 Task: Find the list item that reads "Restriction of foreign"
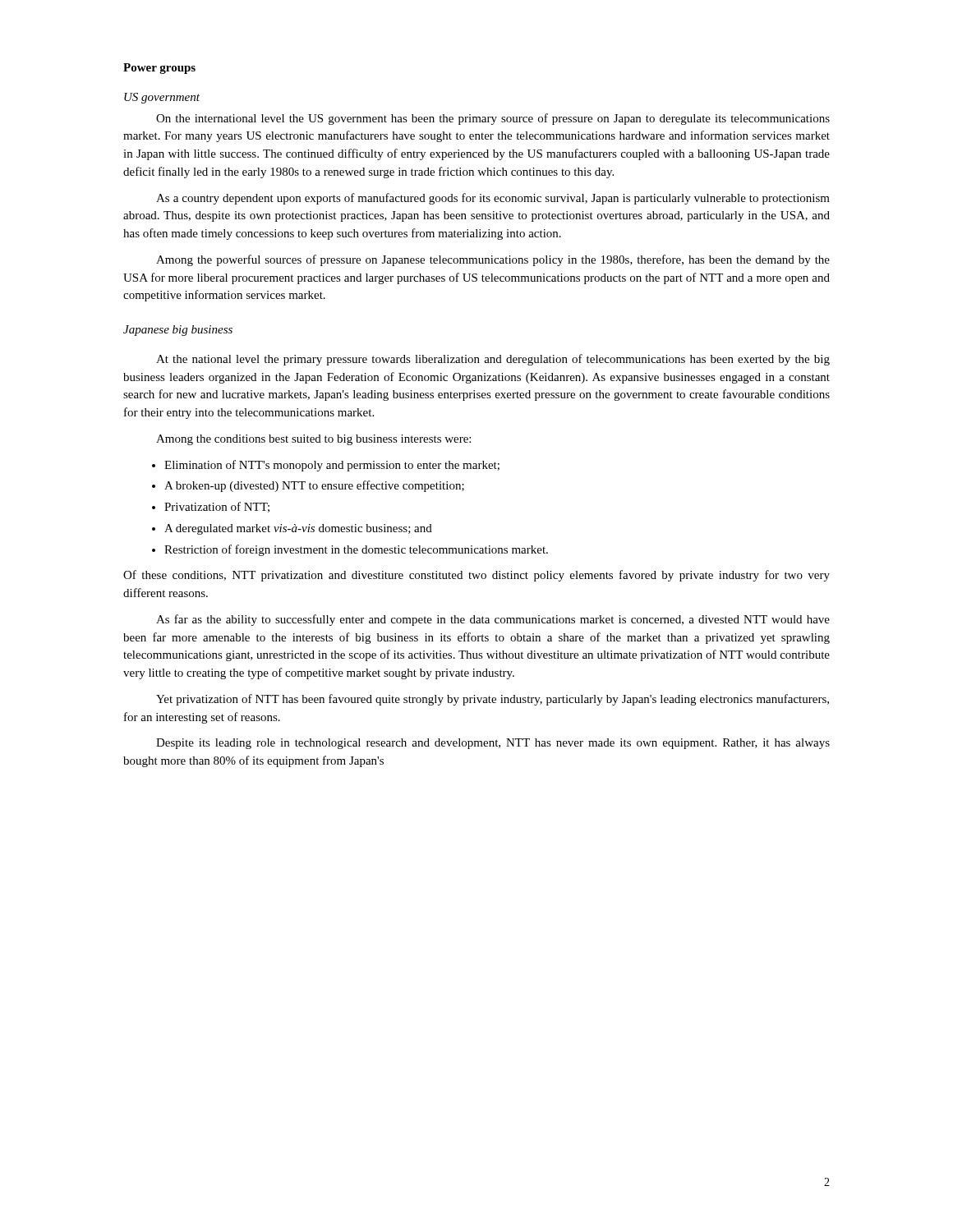click(356, 549)
